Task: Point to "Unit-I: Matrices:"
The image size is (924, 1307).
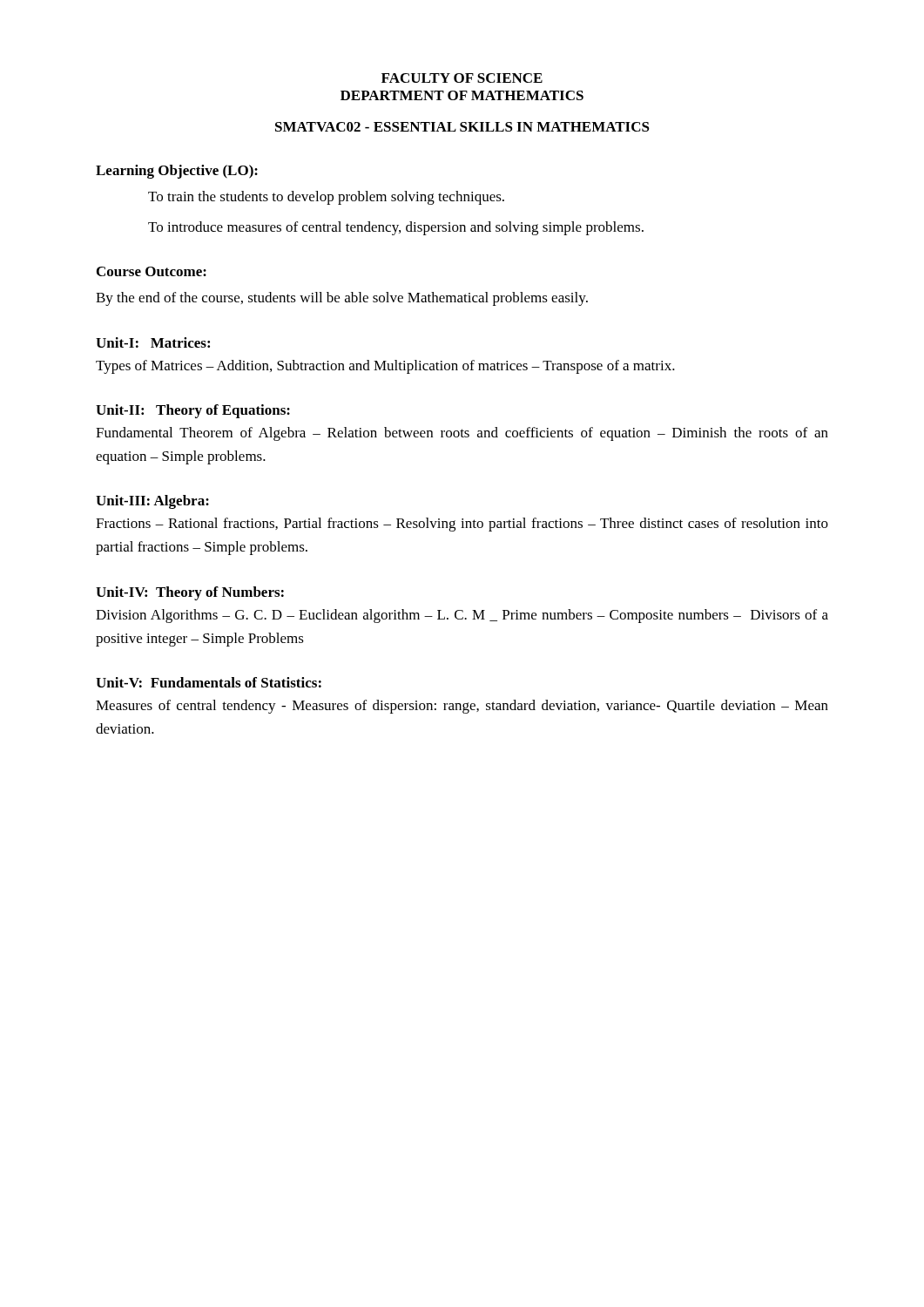Action: (154, 342)
